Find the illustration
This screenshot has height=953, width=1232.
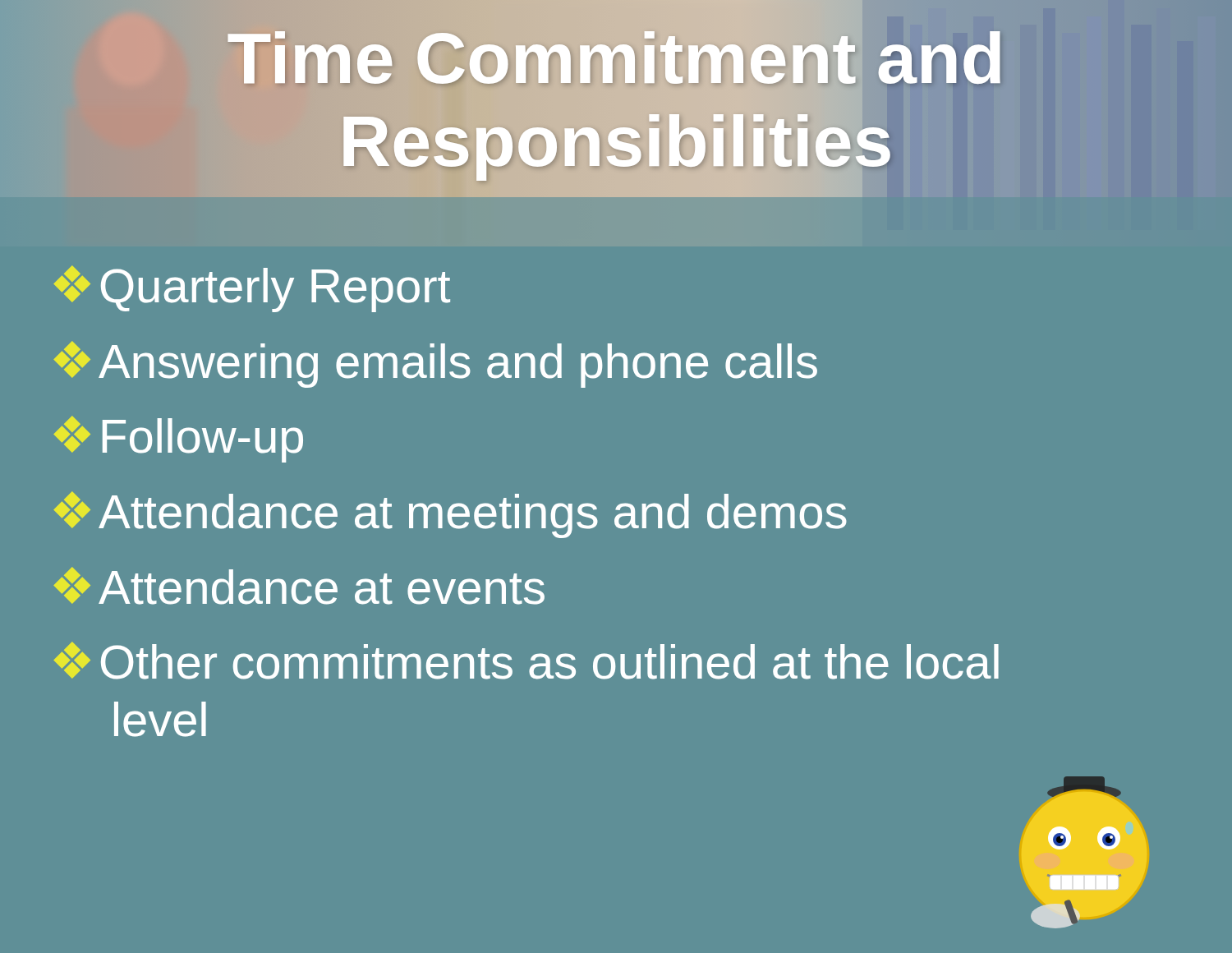(1084, 842)
